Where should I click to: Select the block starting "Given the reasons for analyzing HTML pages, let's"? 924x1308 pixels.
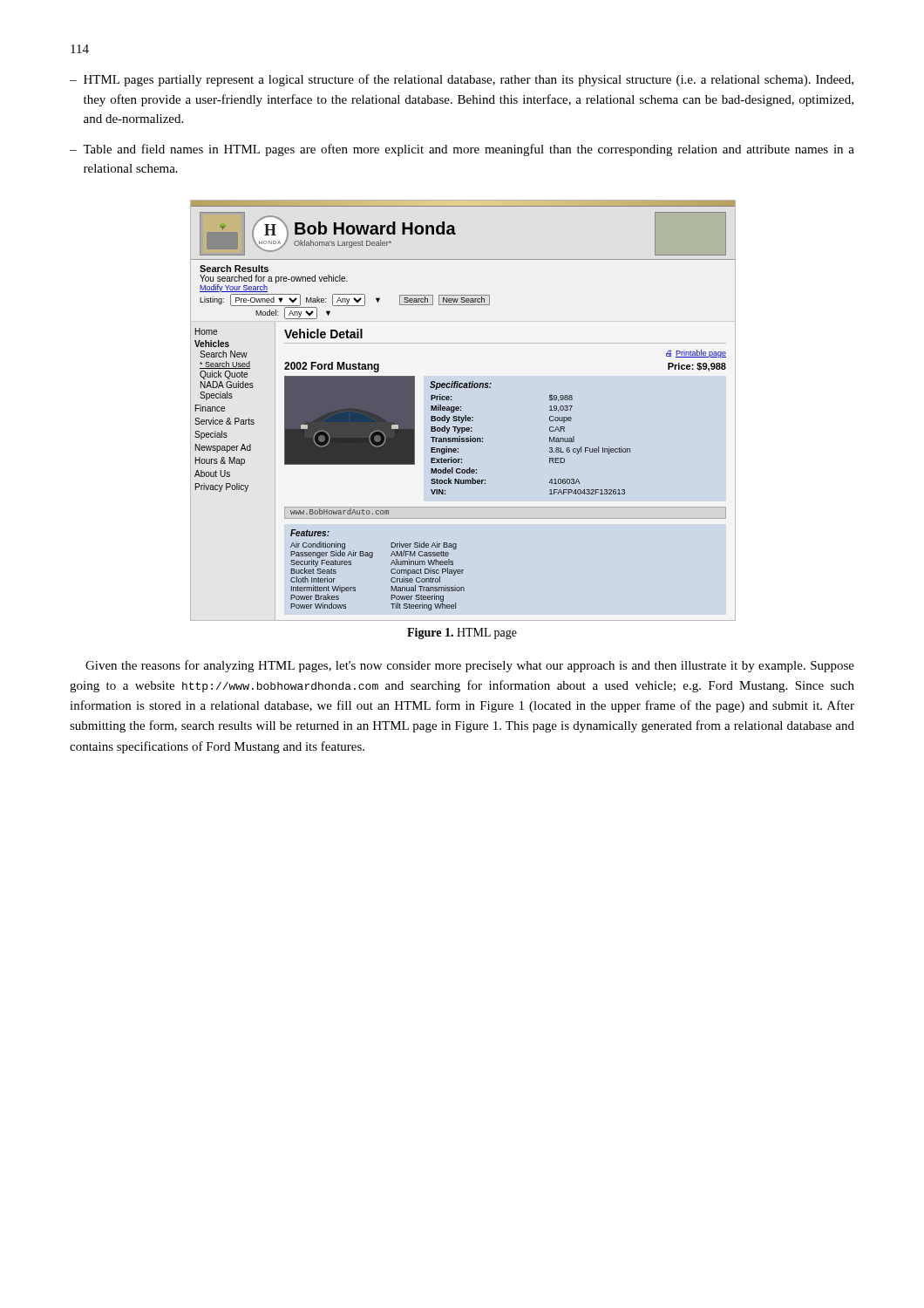click(462, 705)
